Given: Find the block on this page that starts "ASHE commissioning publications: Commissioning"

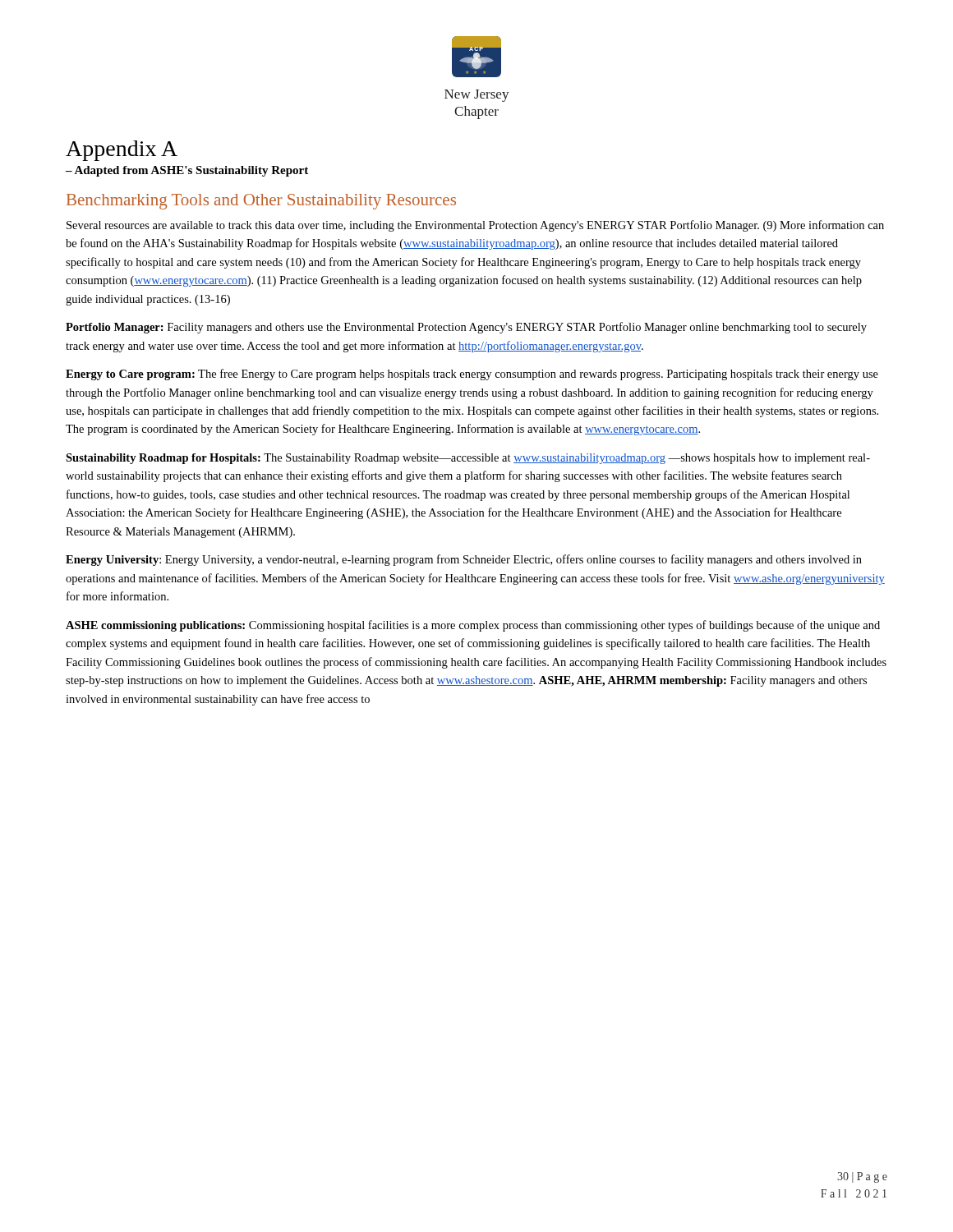Looking at the screenshot, I should pos(476,662).
